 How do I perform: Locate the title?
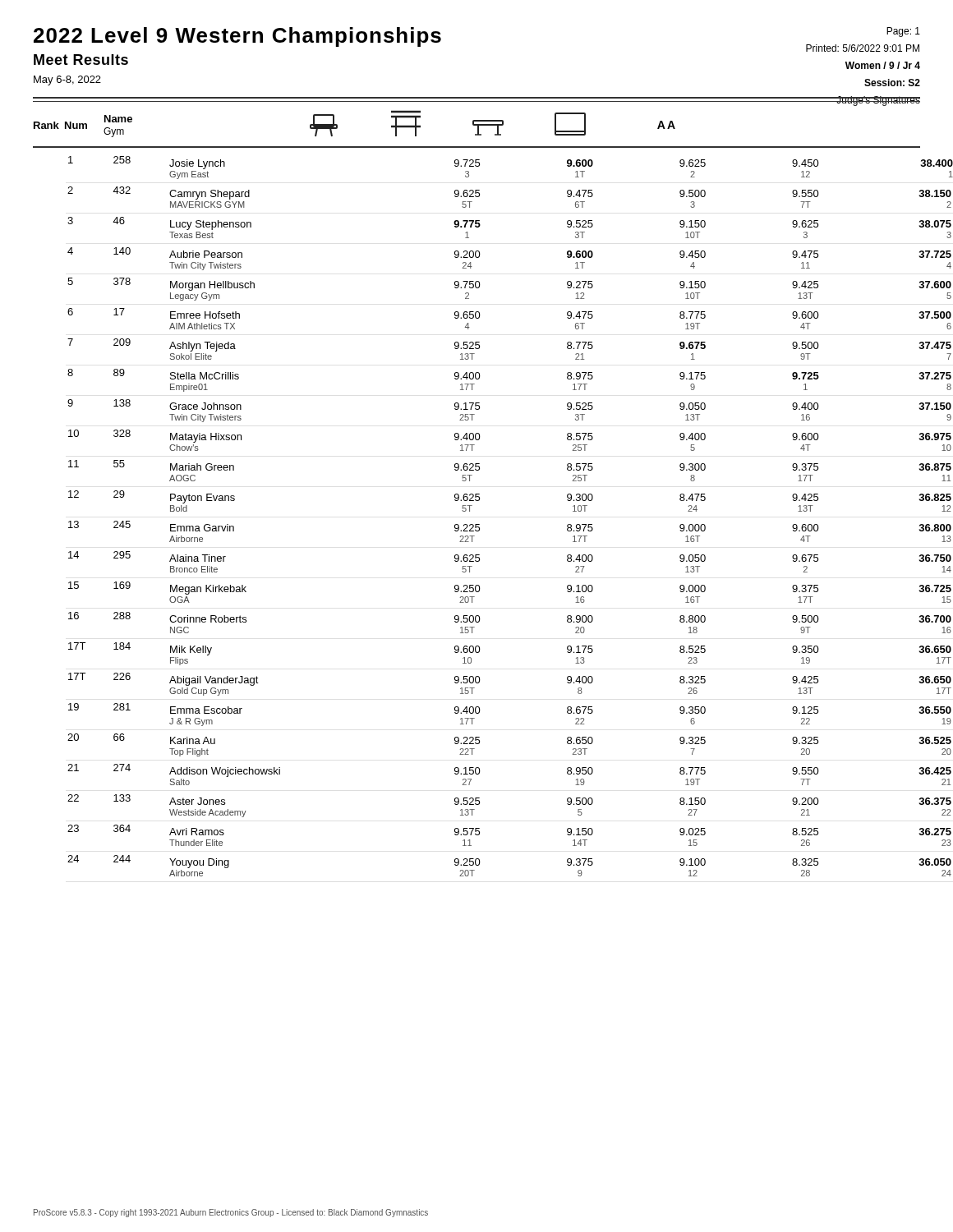238,54
